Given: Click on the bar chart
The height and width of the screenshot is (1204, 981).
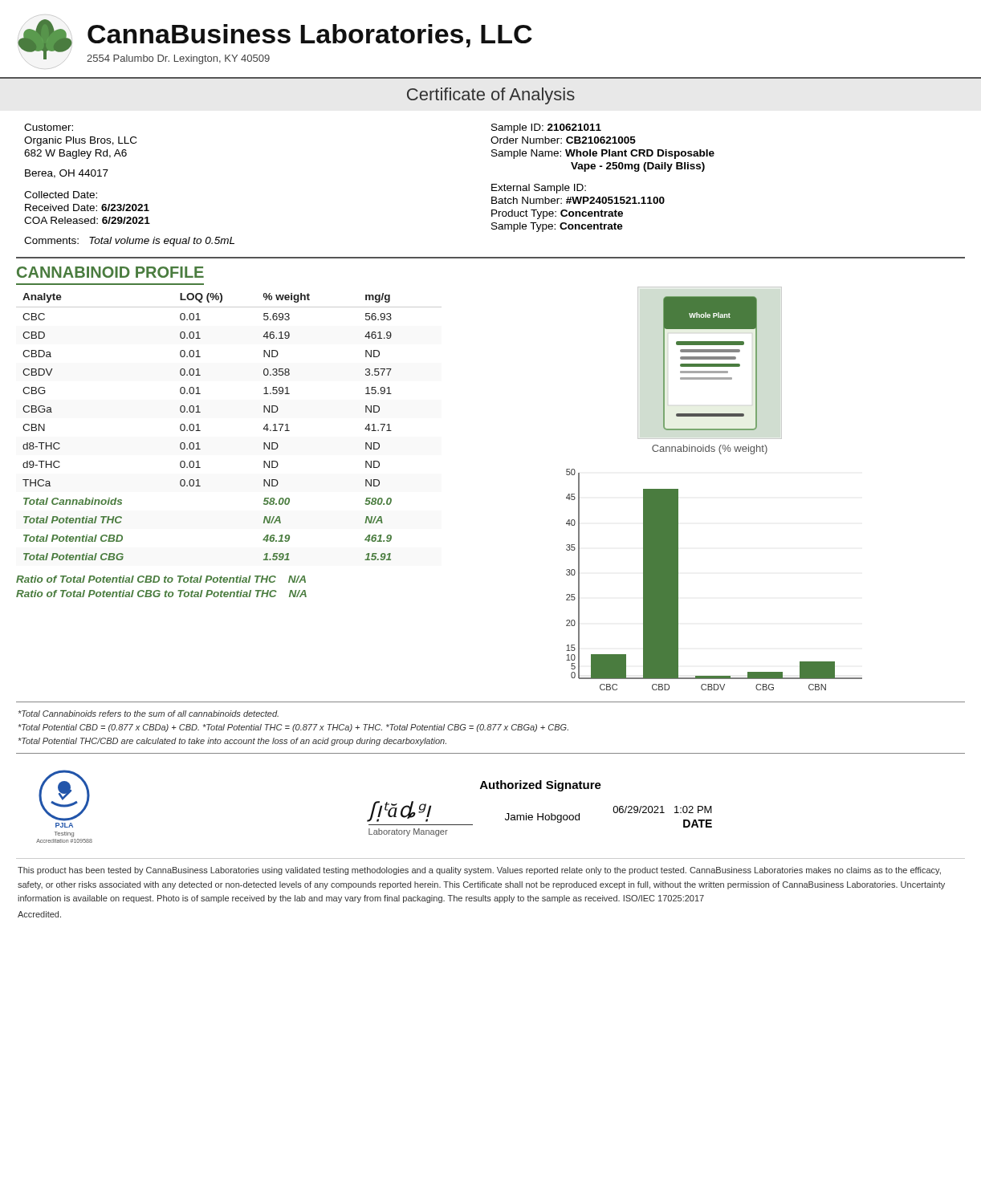Looking at the screenshot, I should pyautogui.click(x=710, y=577).
